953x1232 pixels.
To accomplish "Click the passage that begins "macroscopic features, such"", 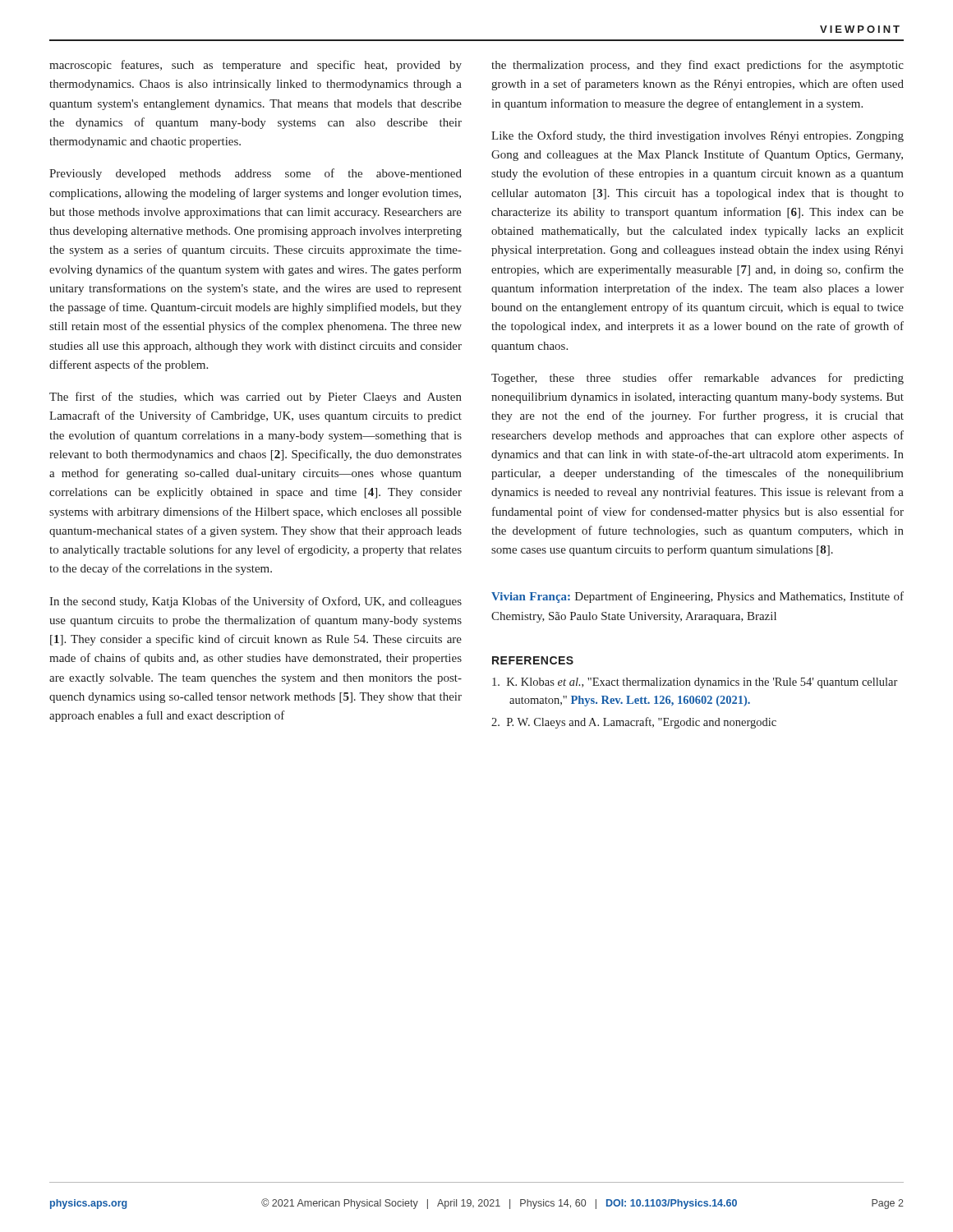I will [255, 104].
